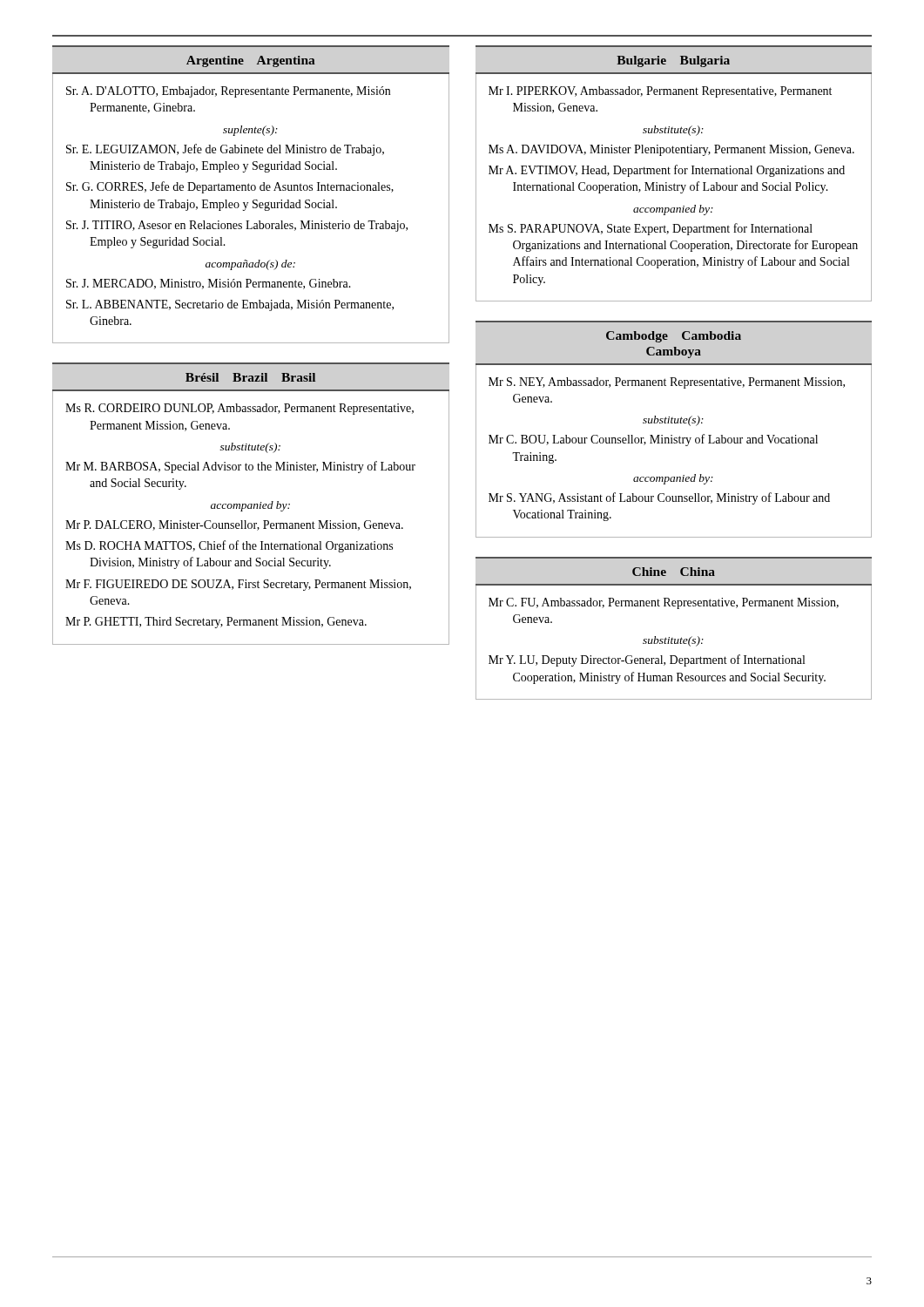The image size is (924, 1307).
Task: Point to the block starting "Mr S. NEY, Ambassador, Permanent Representative,"
Action: coord(667,390)
